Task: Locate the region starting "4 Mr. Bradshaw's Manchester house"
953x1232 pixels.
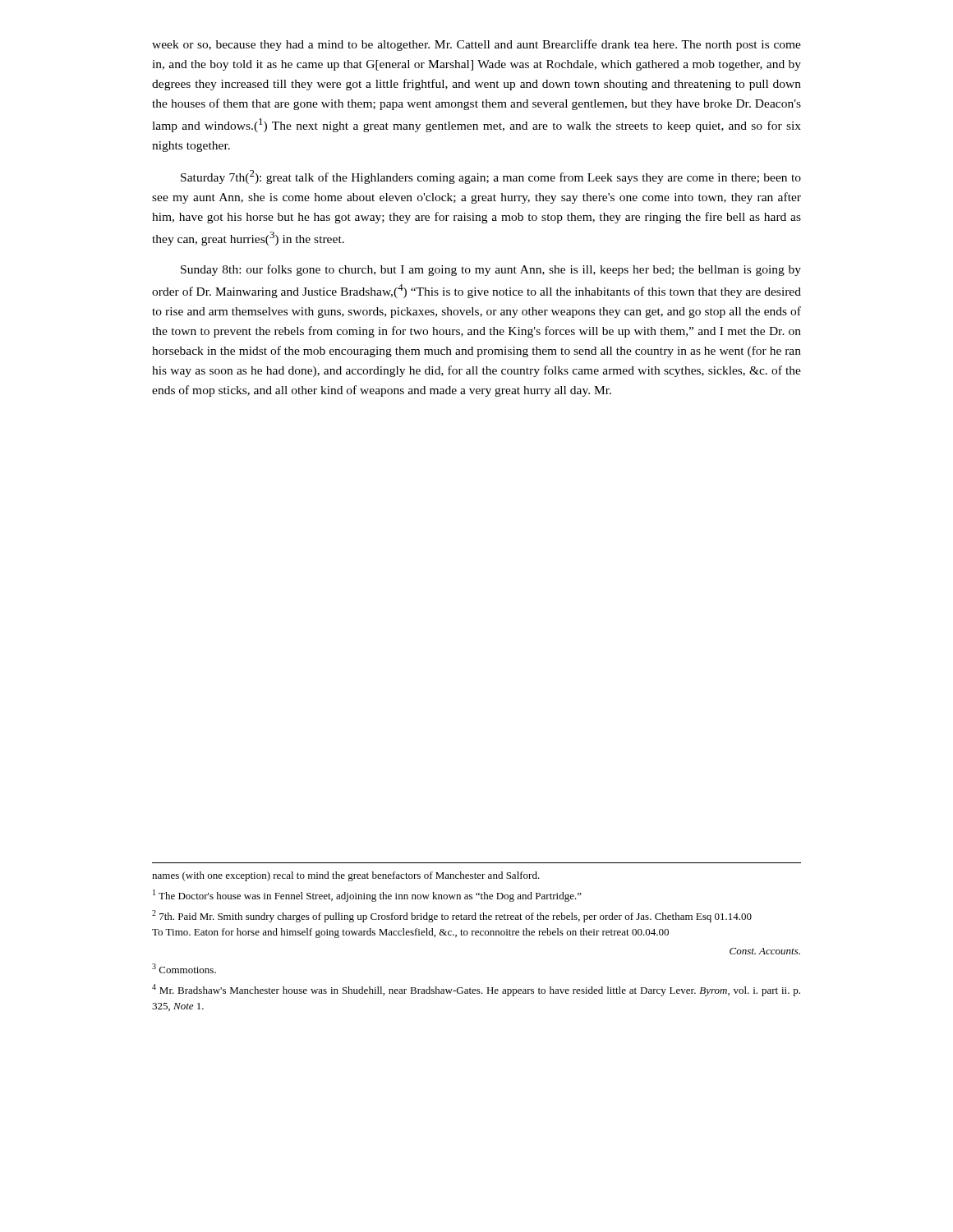Action: (x=476, y=998)
